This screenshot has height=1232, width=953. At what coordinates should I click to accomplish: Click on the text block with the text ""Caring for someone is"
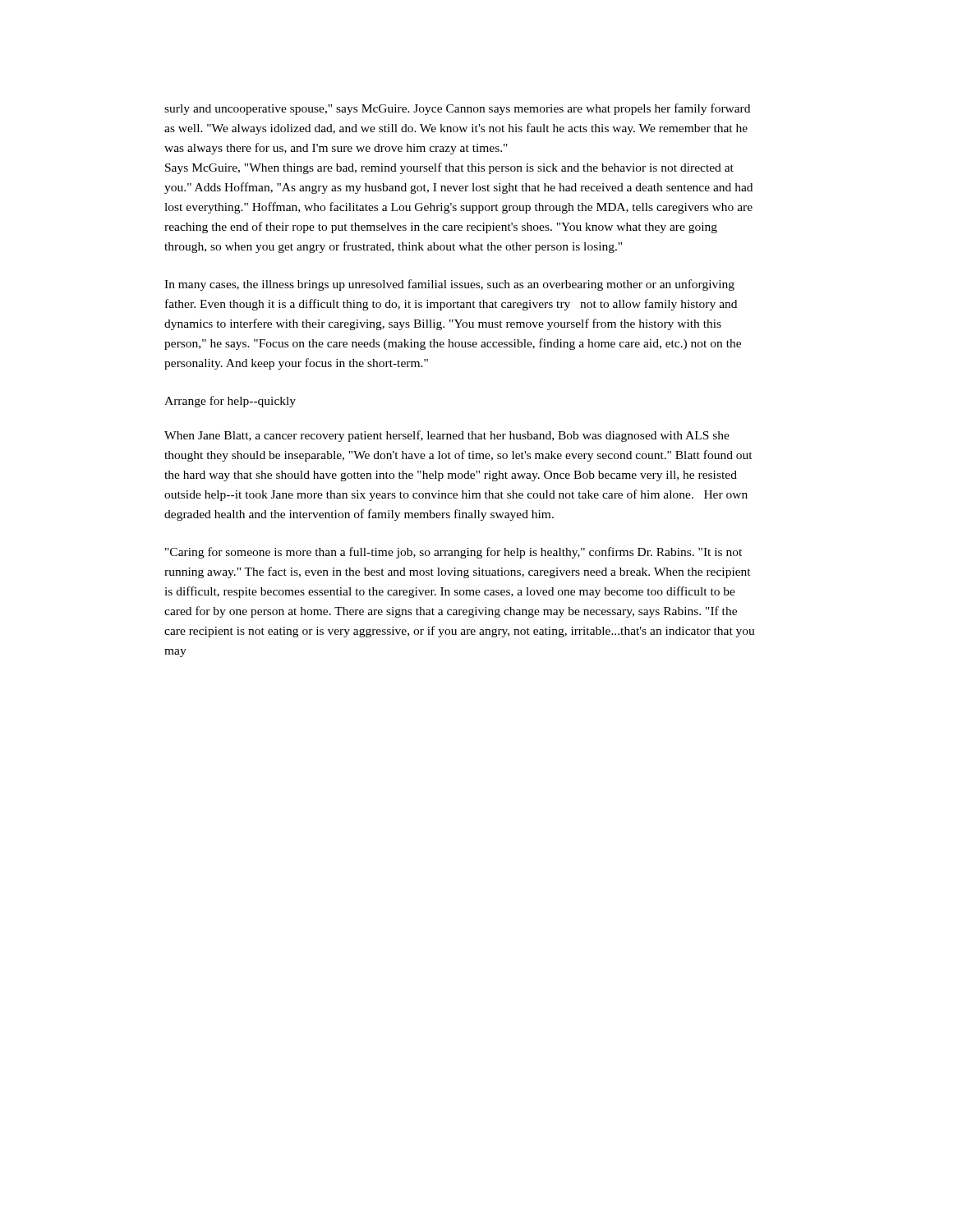tap(460, 601)
